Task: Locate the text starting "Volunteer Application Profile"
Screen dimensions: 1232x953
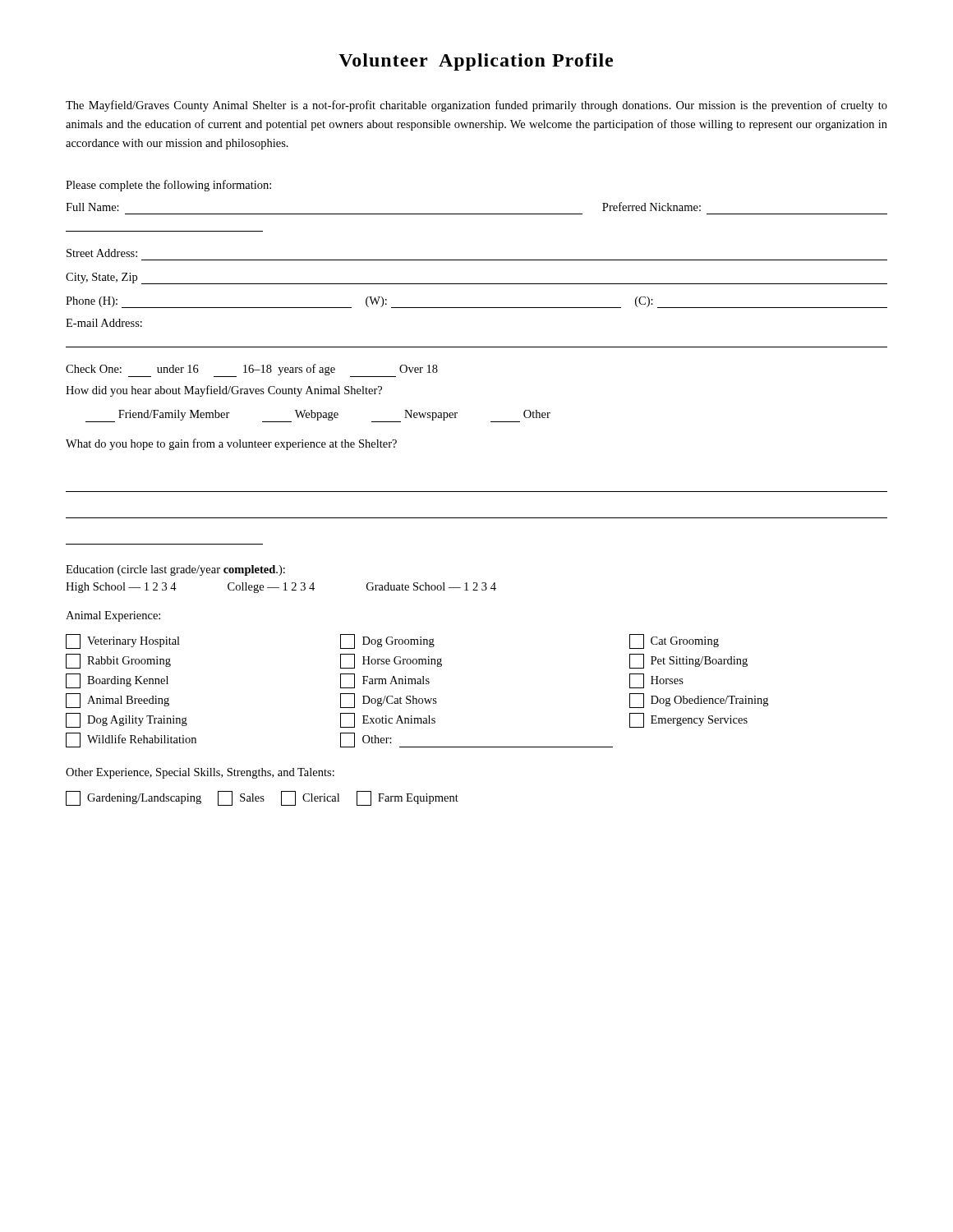Action: tap(476, 60)
